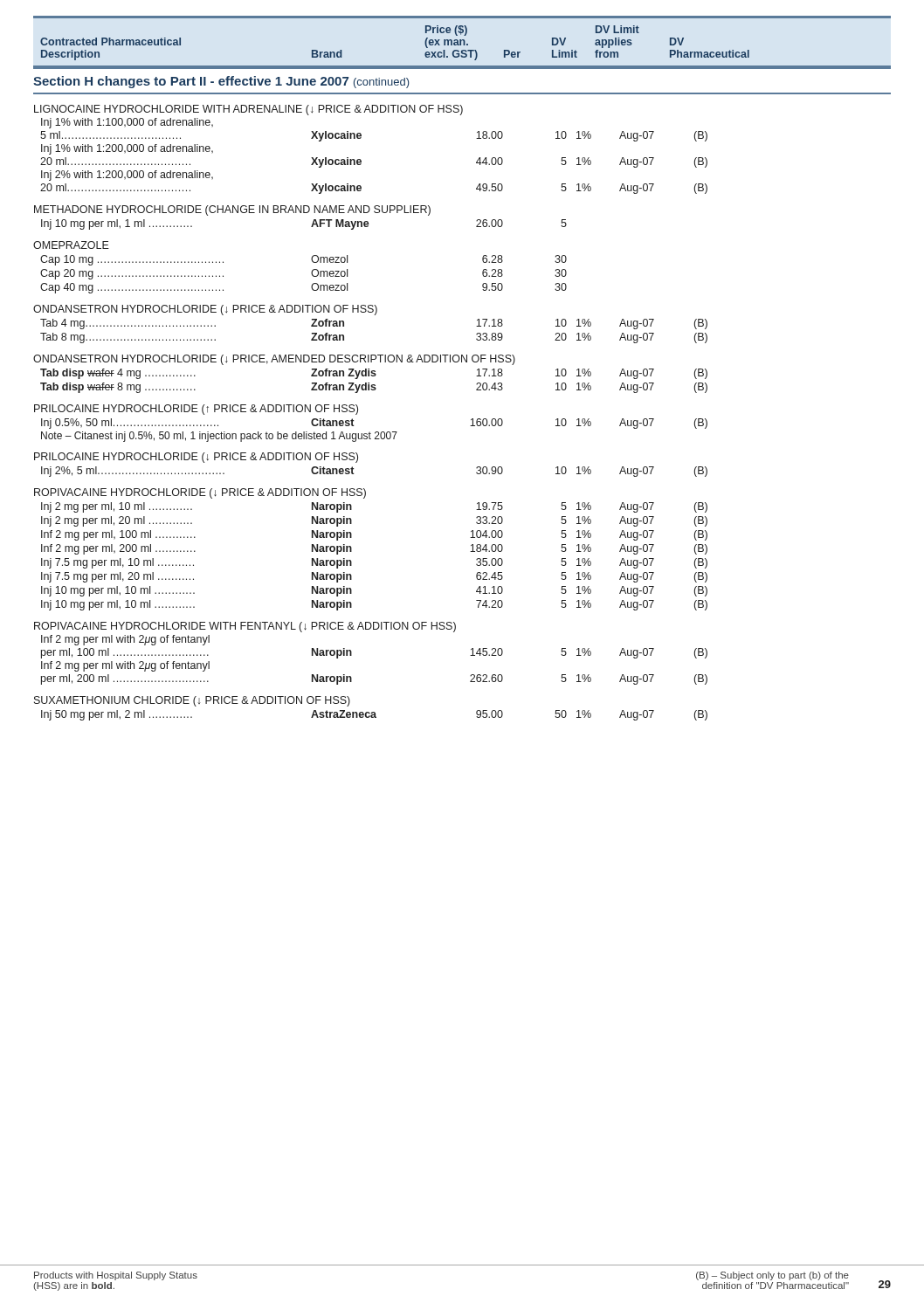Locate the text block that reads "LIGNOCAINE HYDROCHLORIDE WITH ADRENALINE (↓ price & addition"
Viewport: 924px width, 1310px height.
click(x=248, y=110)
